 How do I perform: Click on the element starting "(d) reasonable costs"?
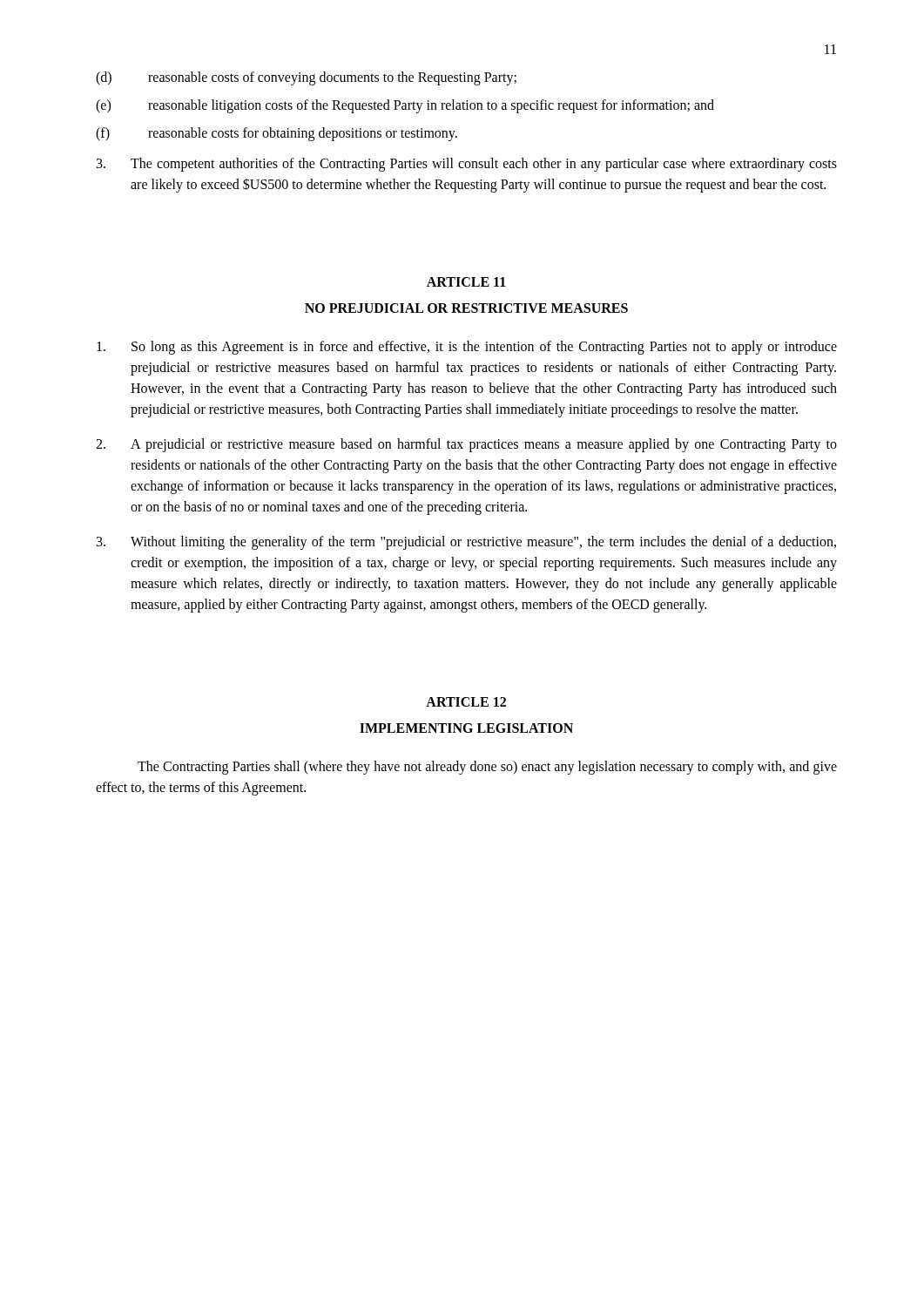pyautogui.click(x=466, y=78)
